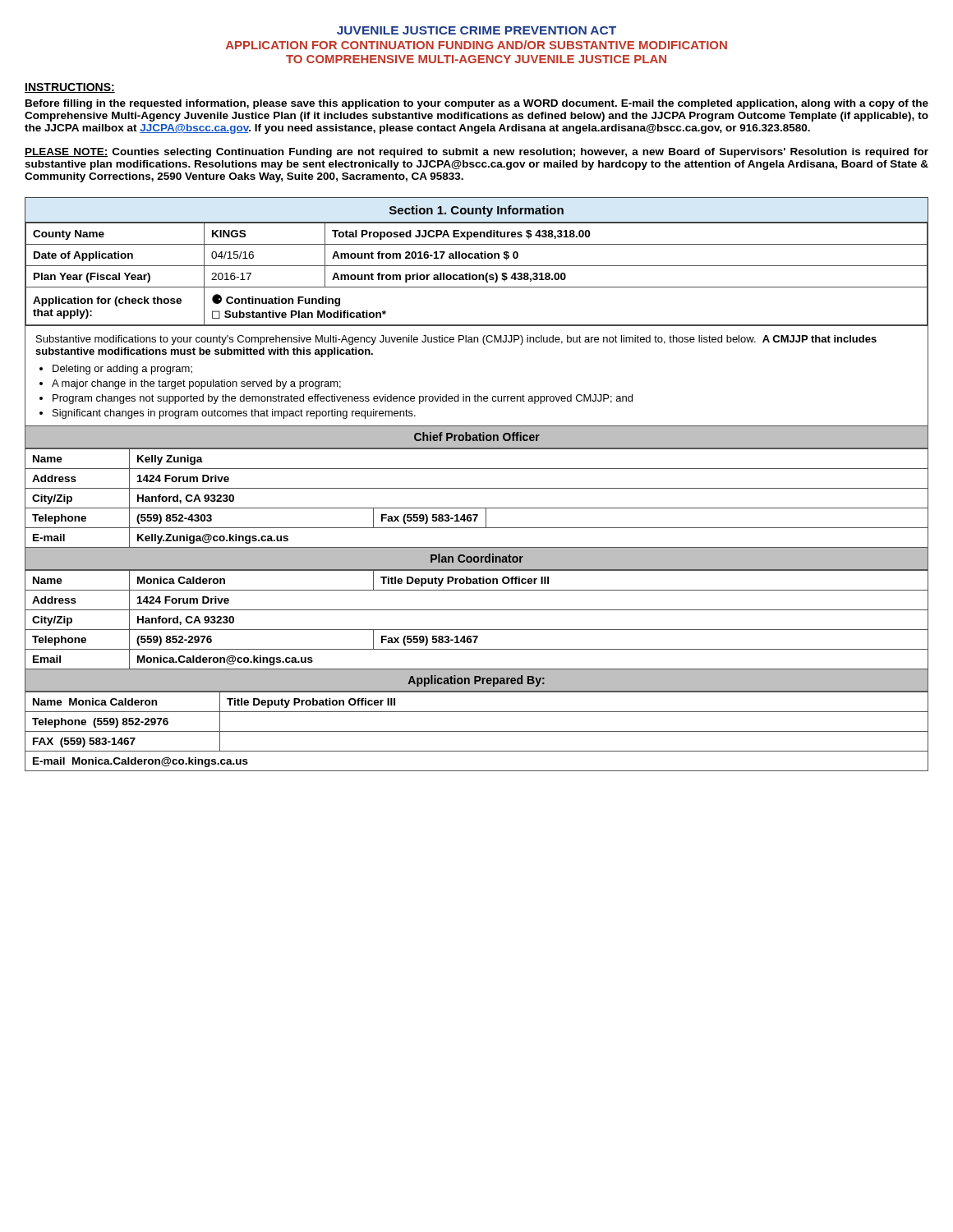953x1232 pixels.
Task: Select the block starting "Program changes not"
Action: (343, 398)
